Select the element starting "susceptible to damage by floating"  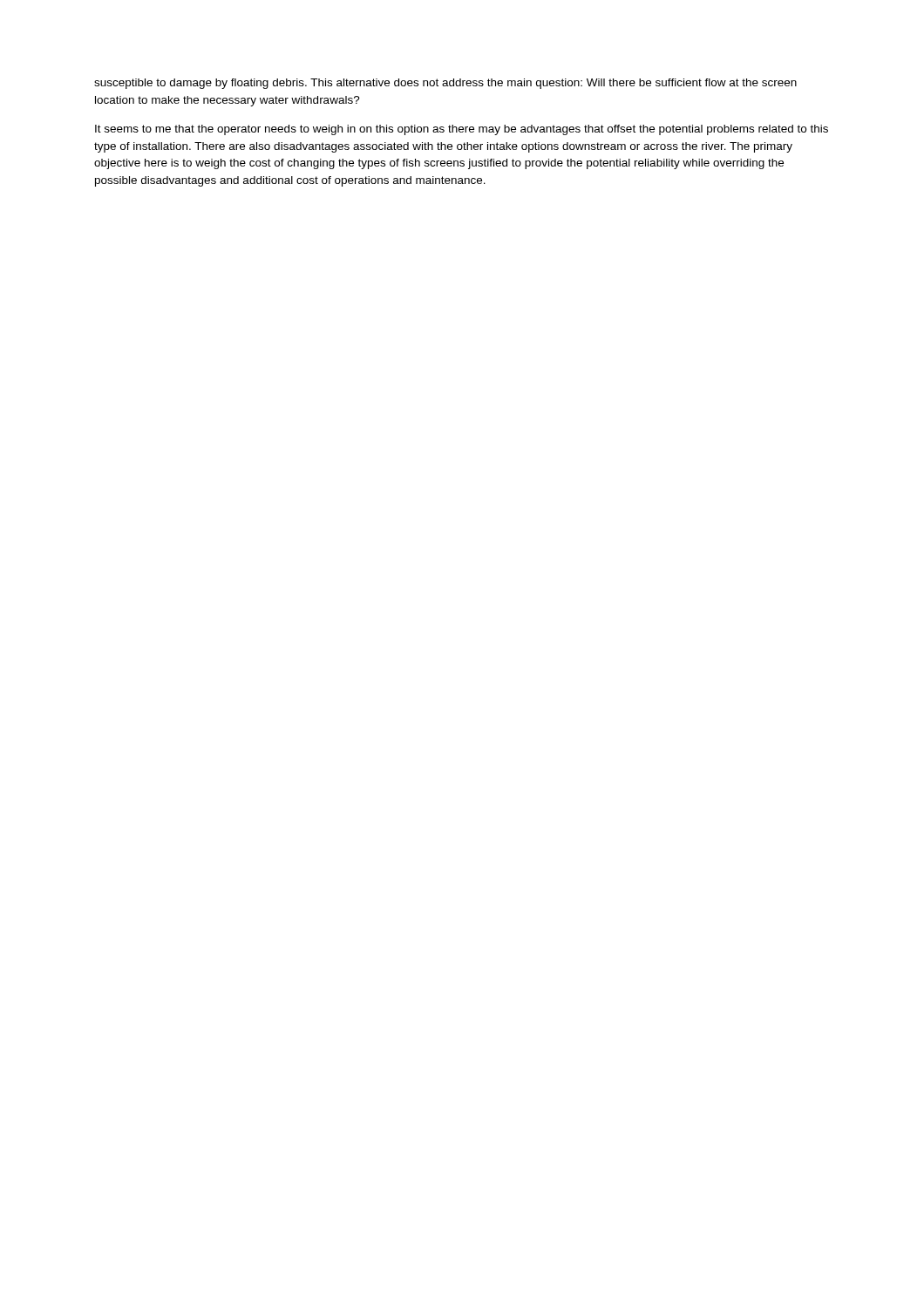pos(446,91)
